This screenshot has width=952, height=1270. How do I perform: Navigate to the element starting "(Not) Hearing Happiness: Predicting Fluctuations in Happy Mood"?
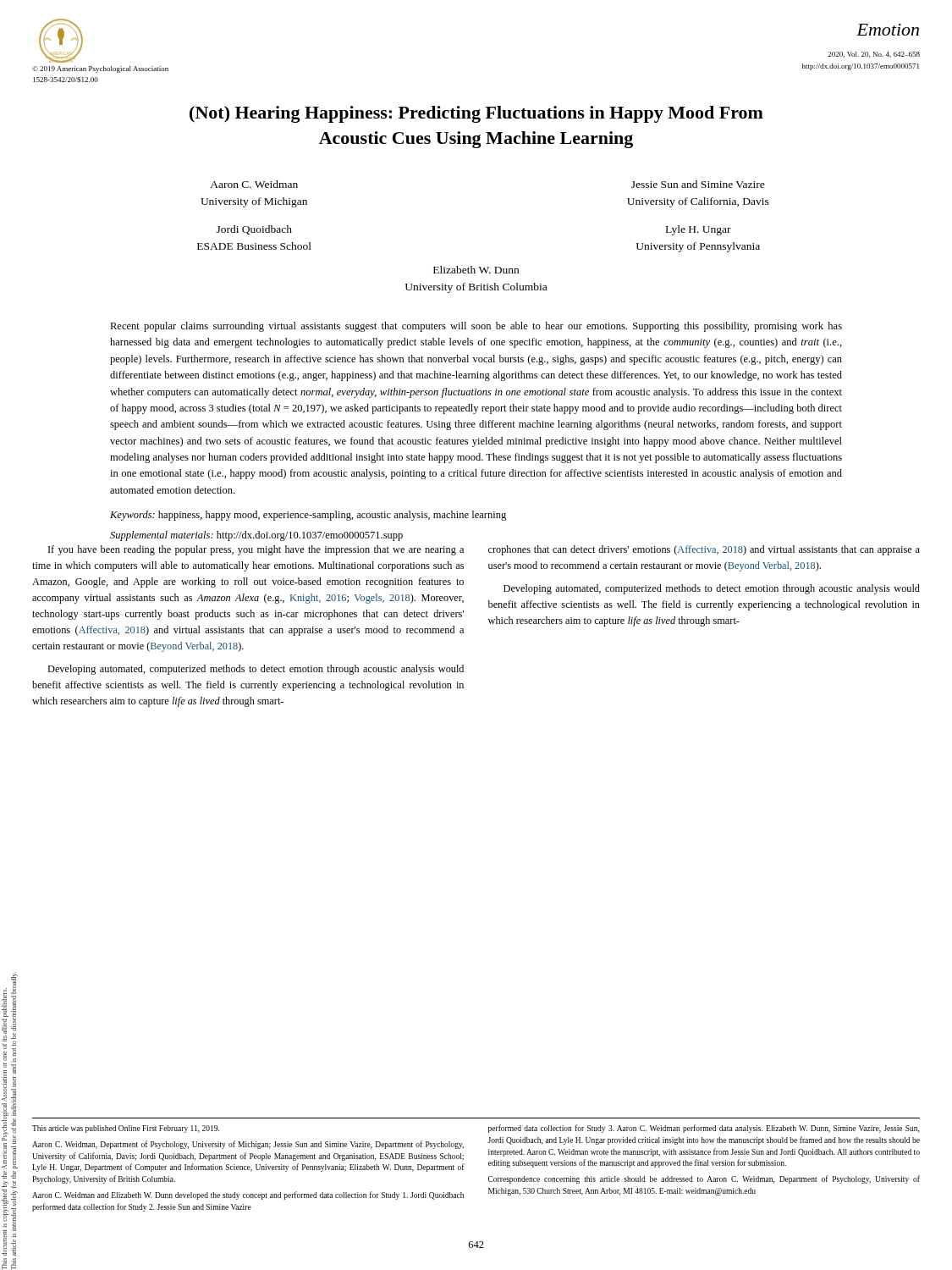pyautogui.click(x=476, y=125)
